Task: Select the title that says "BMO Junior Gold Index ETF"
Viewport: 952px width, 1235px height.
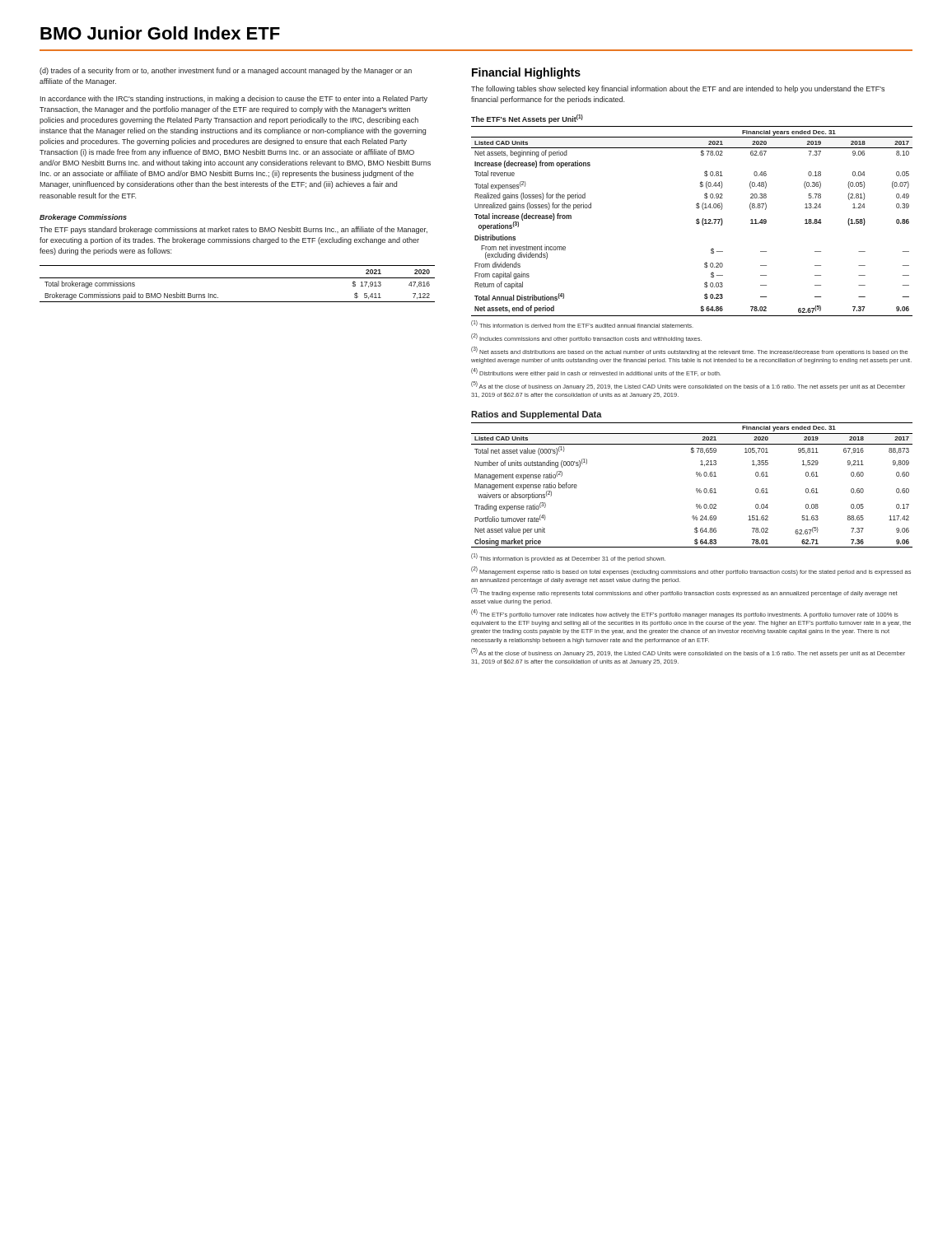Action: tap(160, 33)
